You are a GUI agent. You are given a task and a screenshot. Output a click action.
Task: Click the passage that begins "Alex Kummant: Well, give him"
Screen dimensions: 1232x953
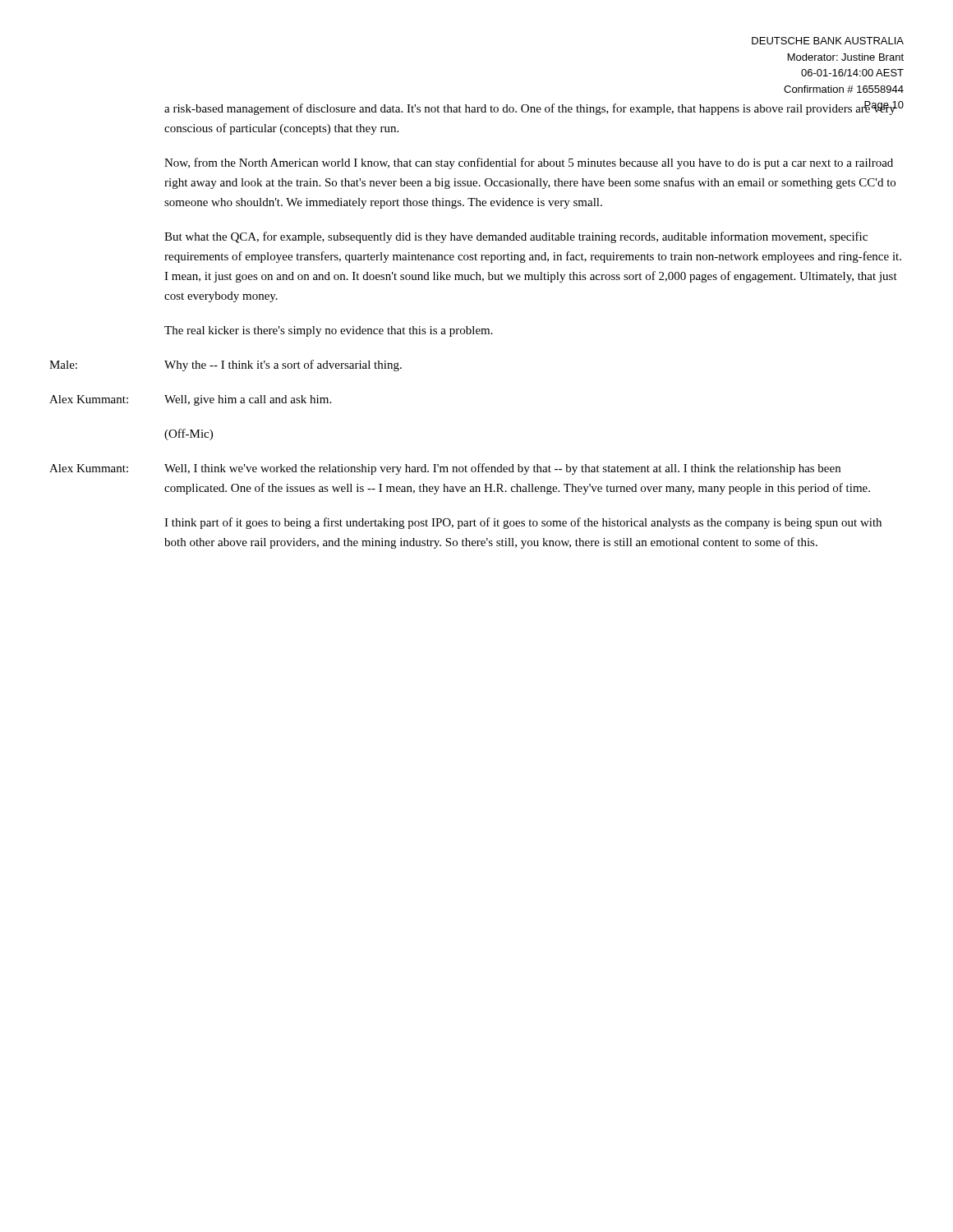tap(190, 400)
